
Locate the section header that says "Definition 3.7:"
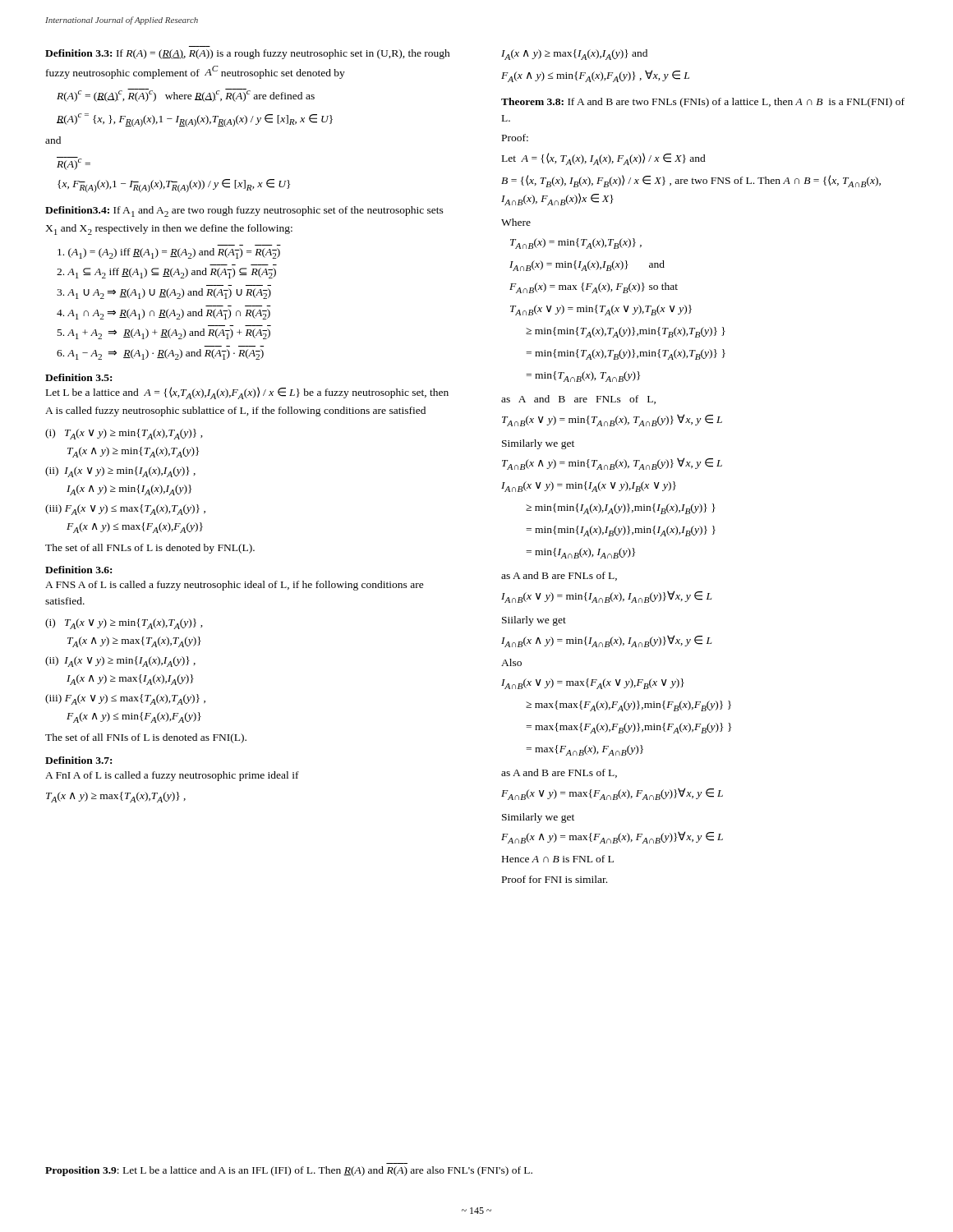point(79,760)
